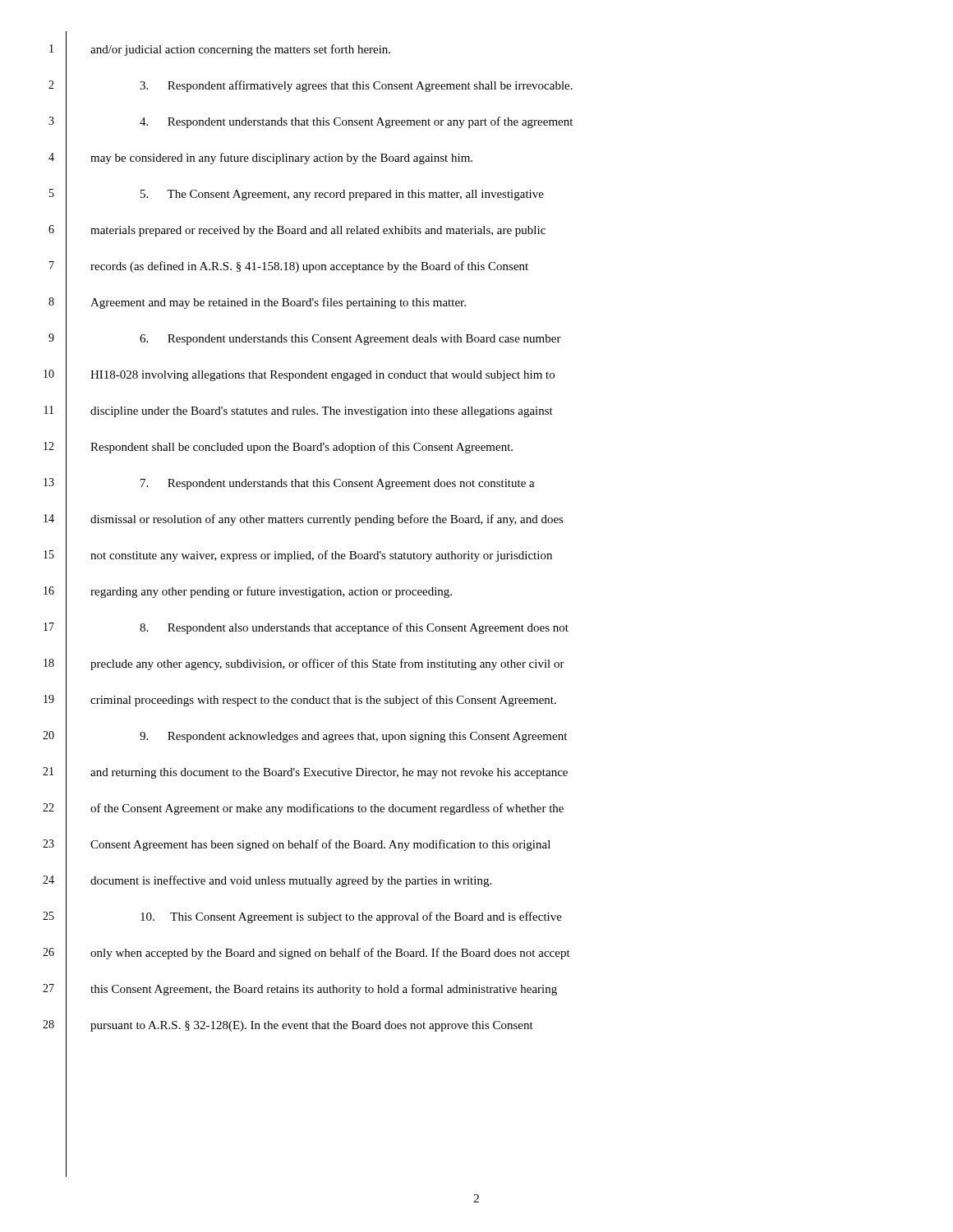Select the text block with the text "Respondent understands this Consent Agreement deals with"
The width and height of the screenshot is (953, 1232).
point(350,338)
